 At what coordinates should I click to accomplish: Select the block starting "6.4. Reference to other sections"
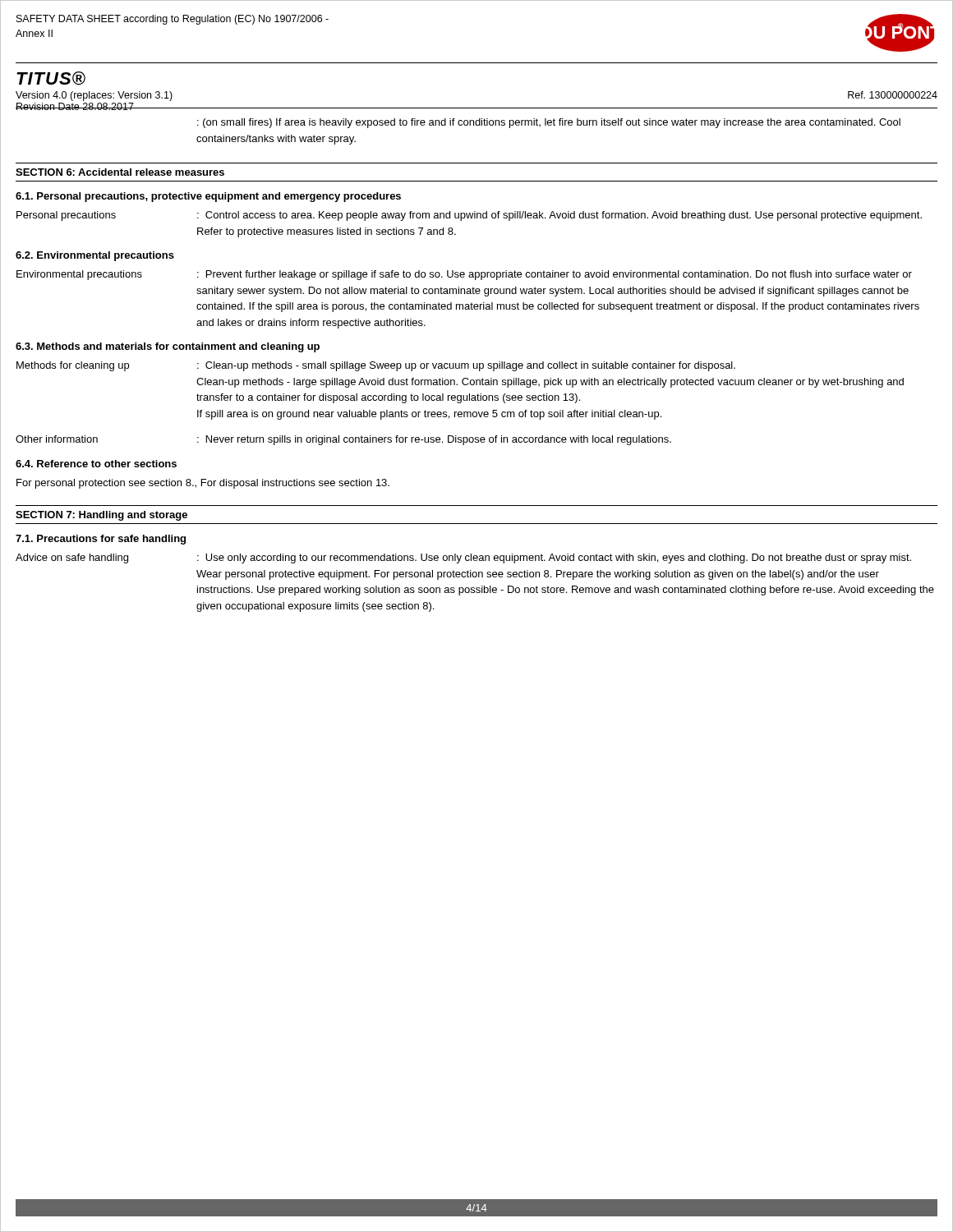coord(96,463)
